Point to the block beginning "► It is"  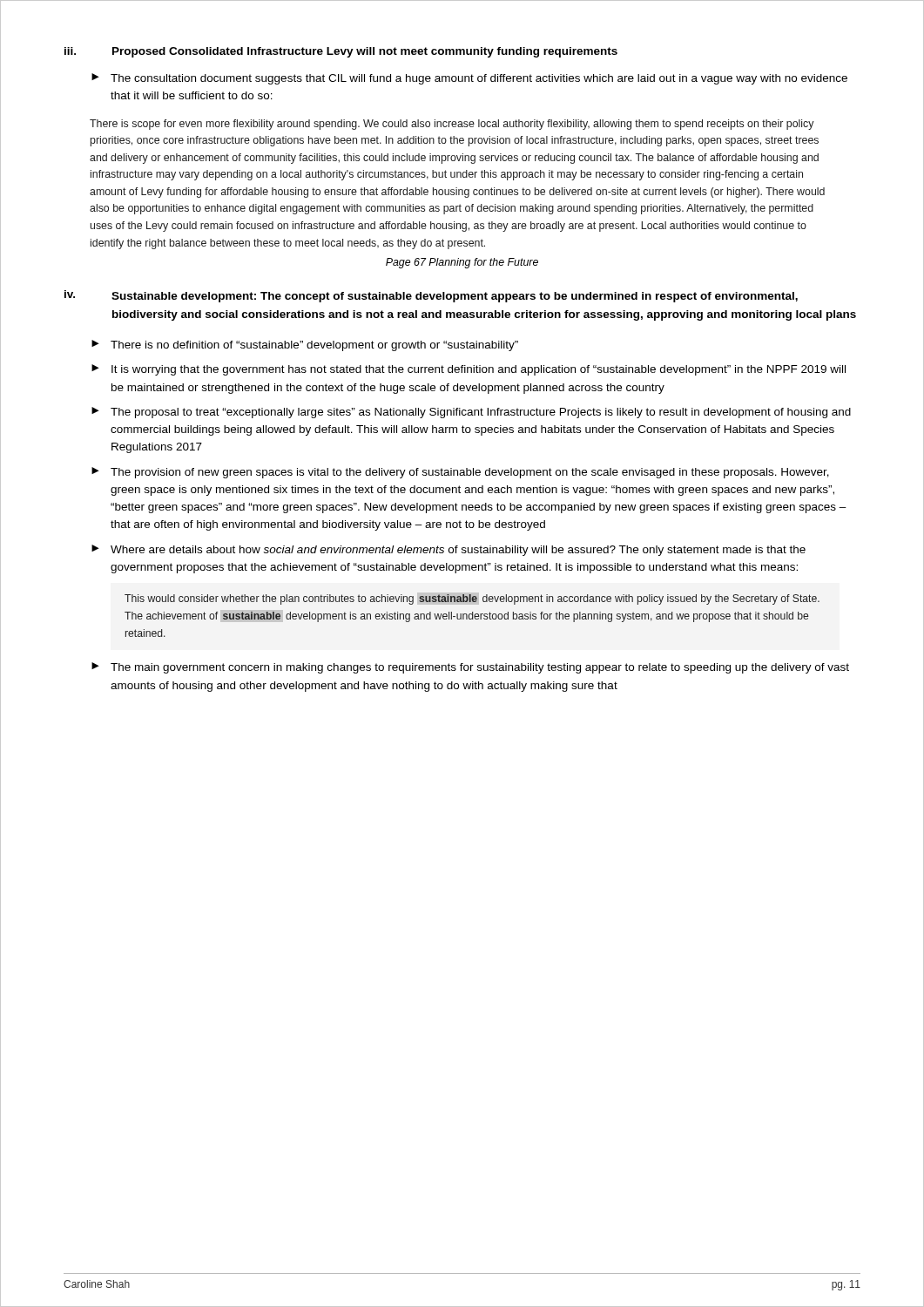(475, 379)
